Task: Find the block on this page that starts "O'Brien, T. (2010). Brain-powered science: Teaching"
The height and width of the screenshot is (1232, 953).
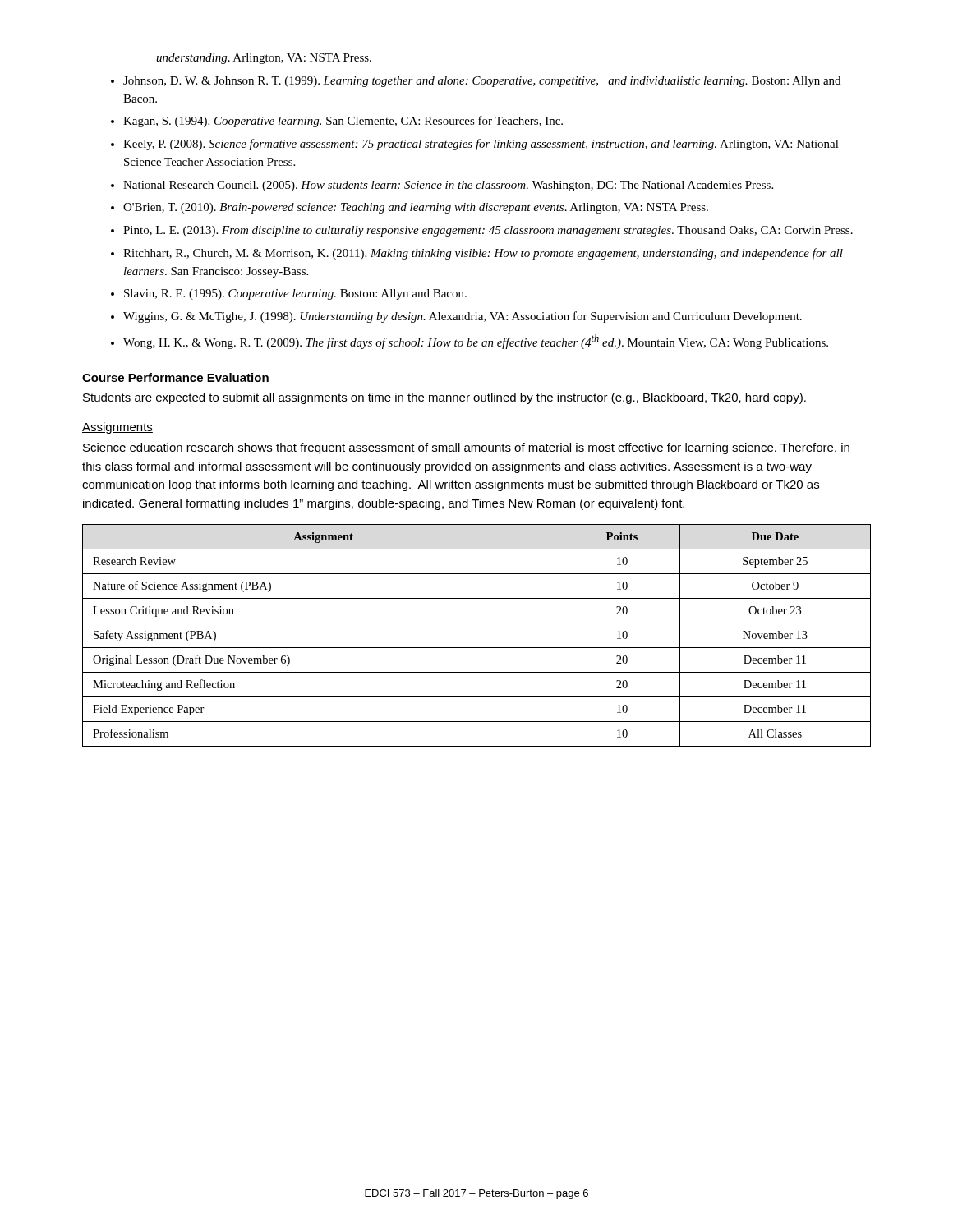Action: click(416, 207)
